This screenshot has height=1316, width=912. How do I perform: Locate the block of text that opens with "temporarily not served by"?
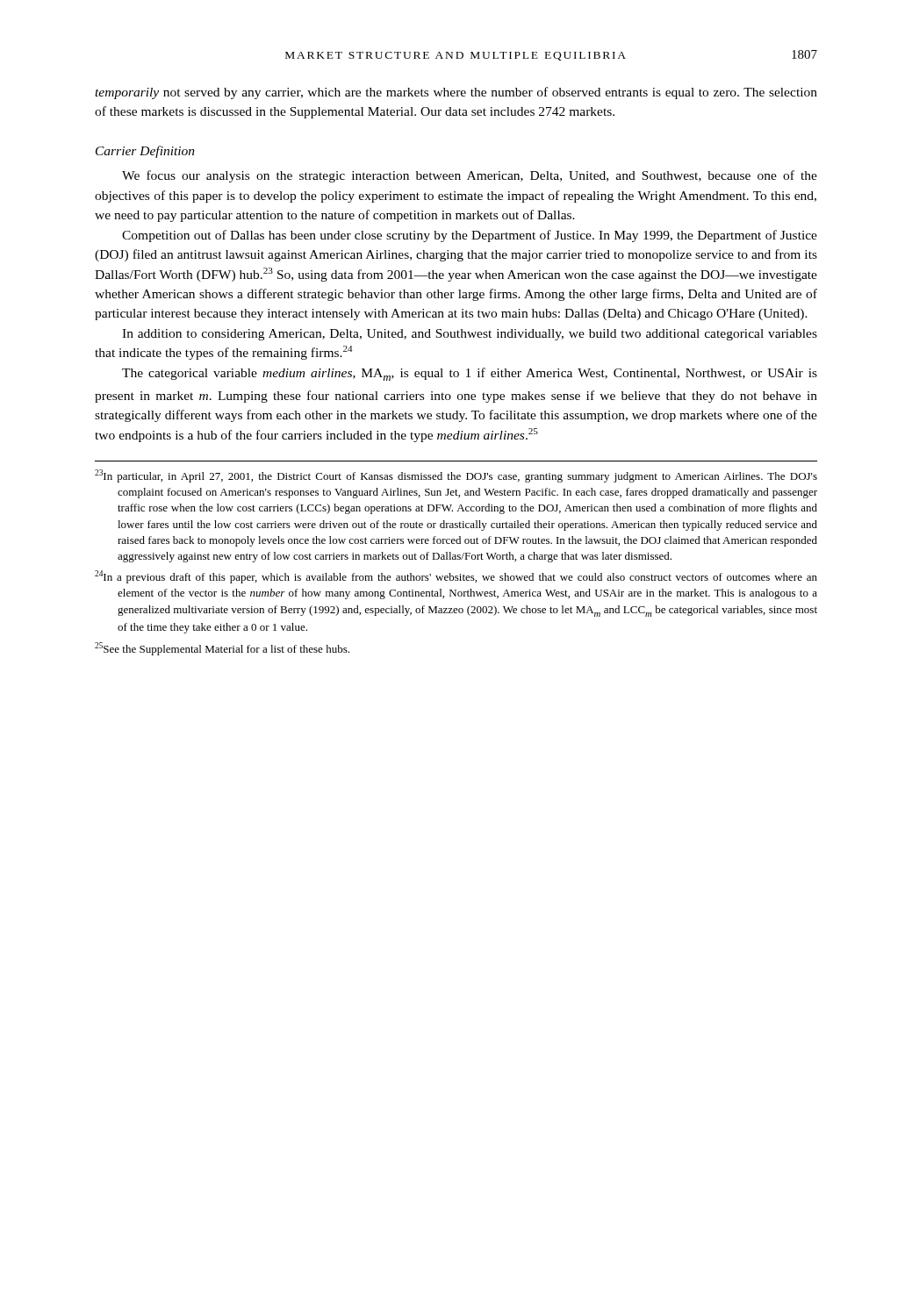click(456, 102)
